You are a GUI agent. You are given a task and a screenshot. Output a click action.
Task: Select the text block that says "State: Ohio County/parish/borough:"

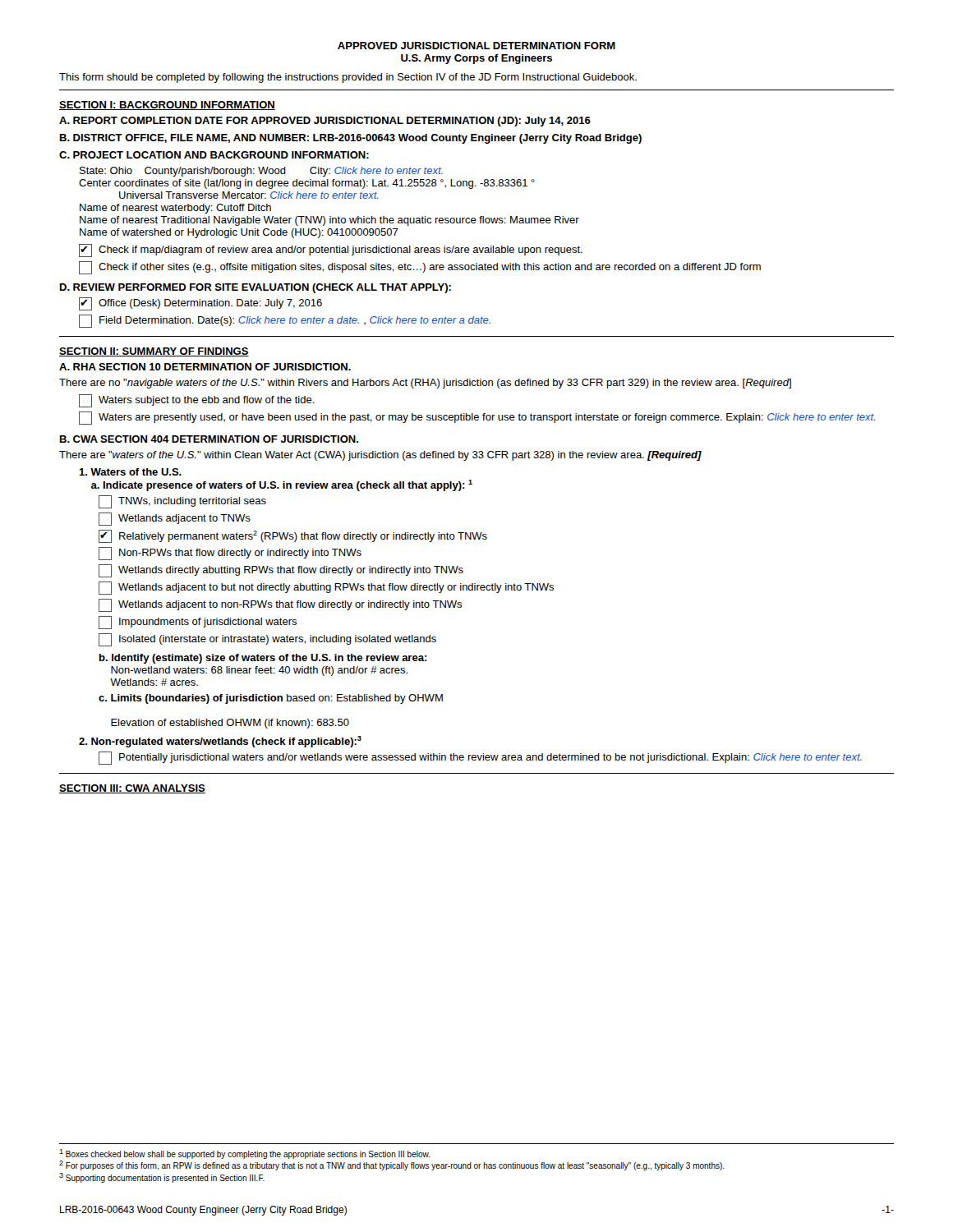(261, 172)
